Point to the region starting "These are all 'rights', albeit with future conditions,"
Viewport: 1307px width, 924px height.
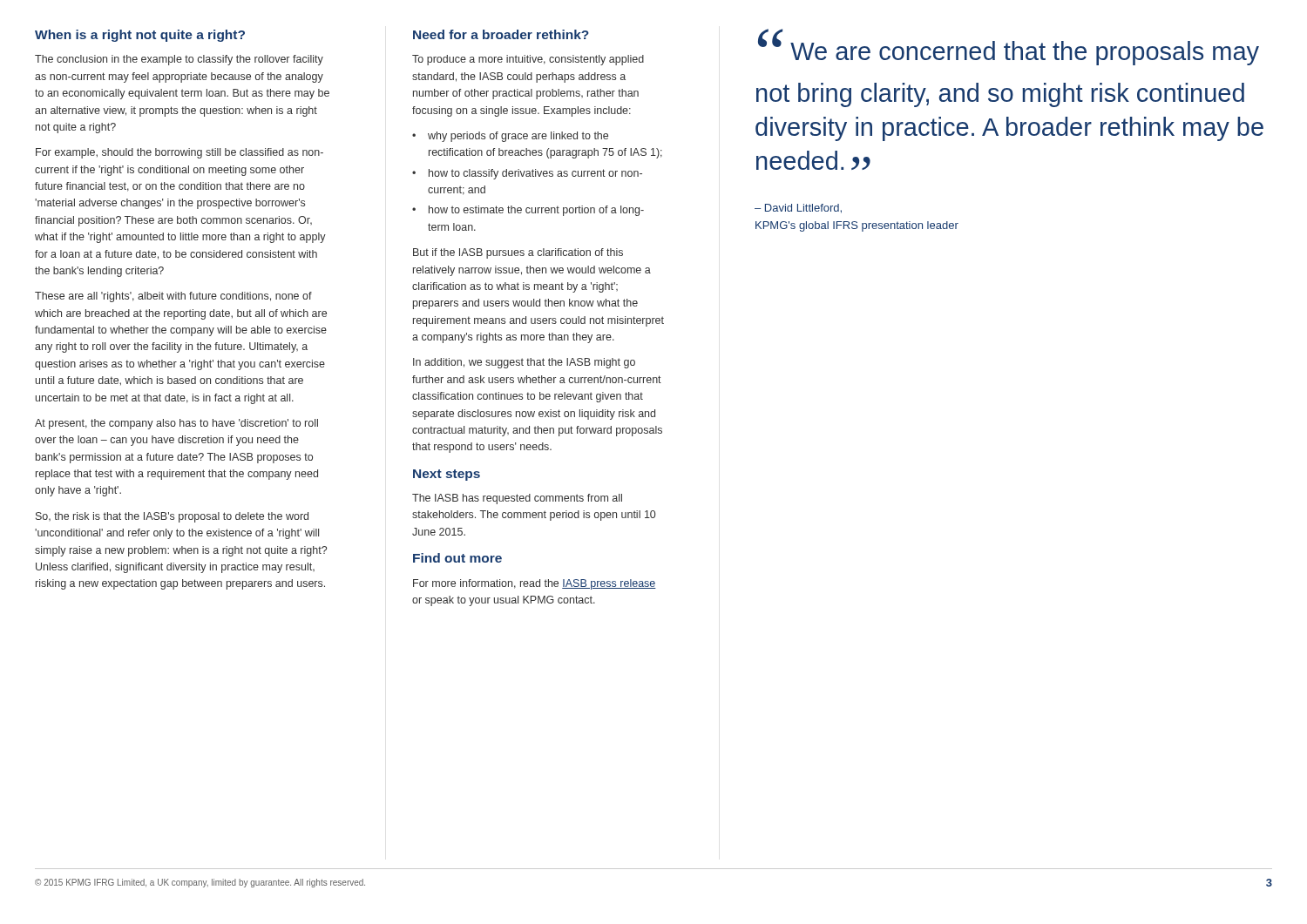tap(183, 348)
